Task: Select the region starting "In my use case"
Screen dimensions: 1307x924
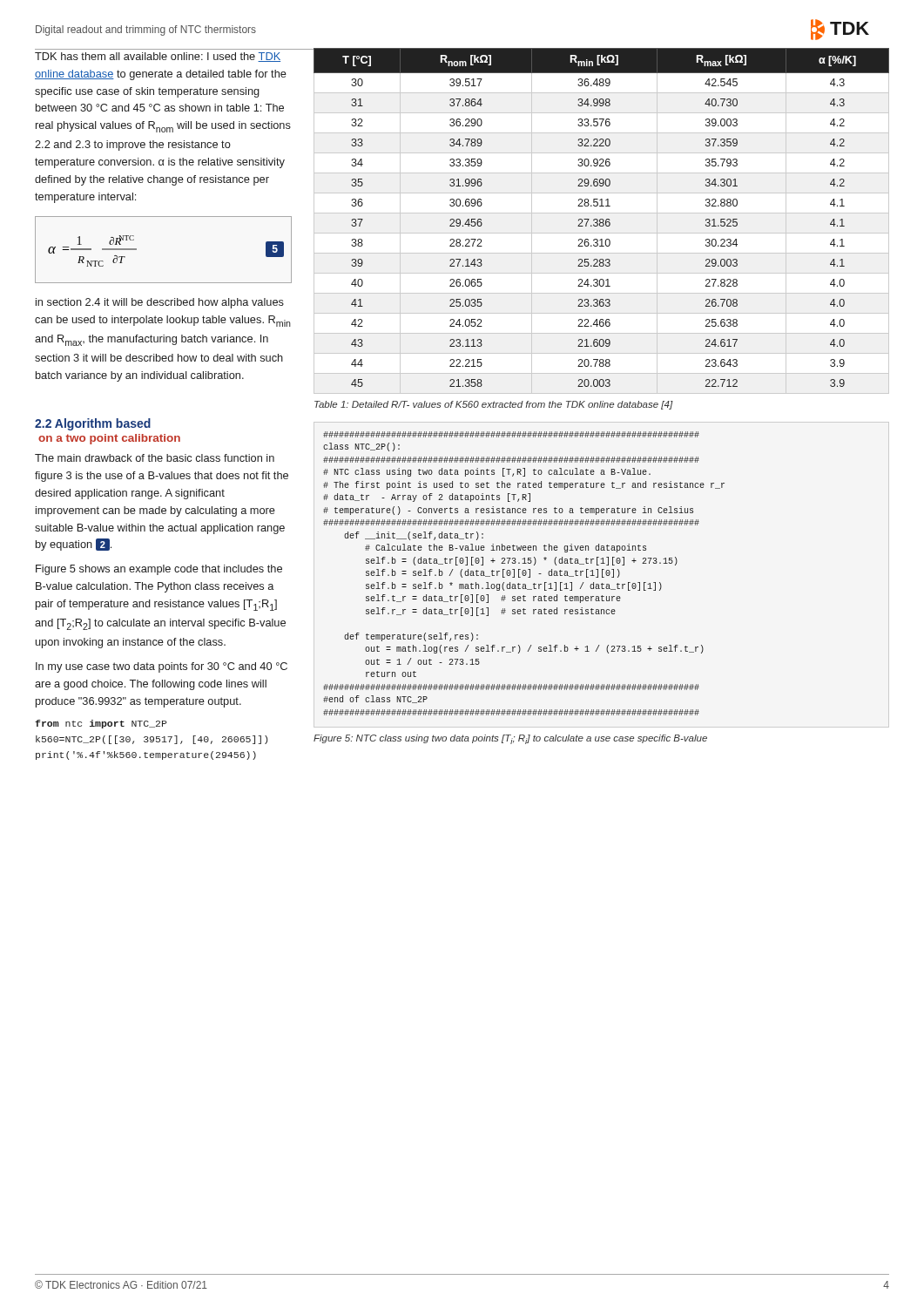Action: 161,683
